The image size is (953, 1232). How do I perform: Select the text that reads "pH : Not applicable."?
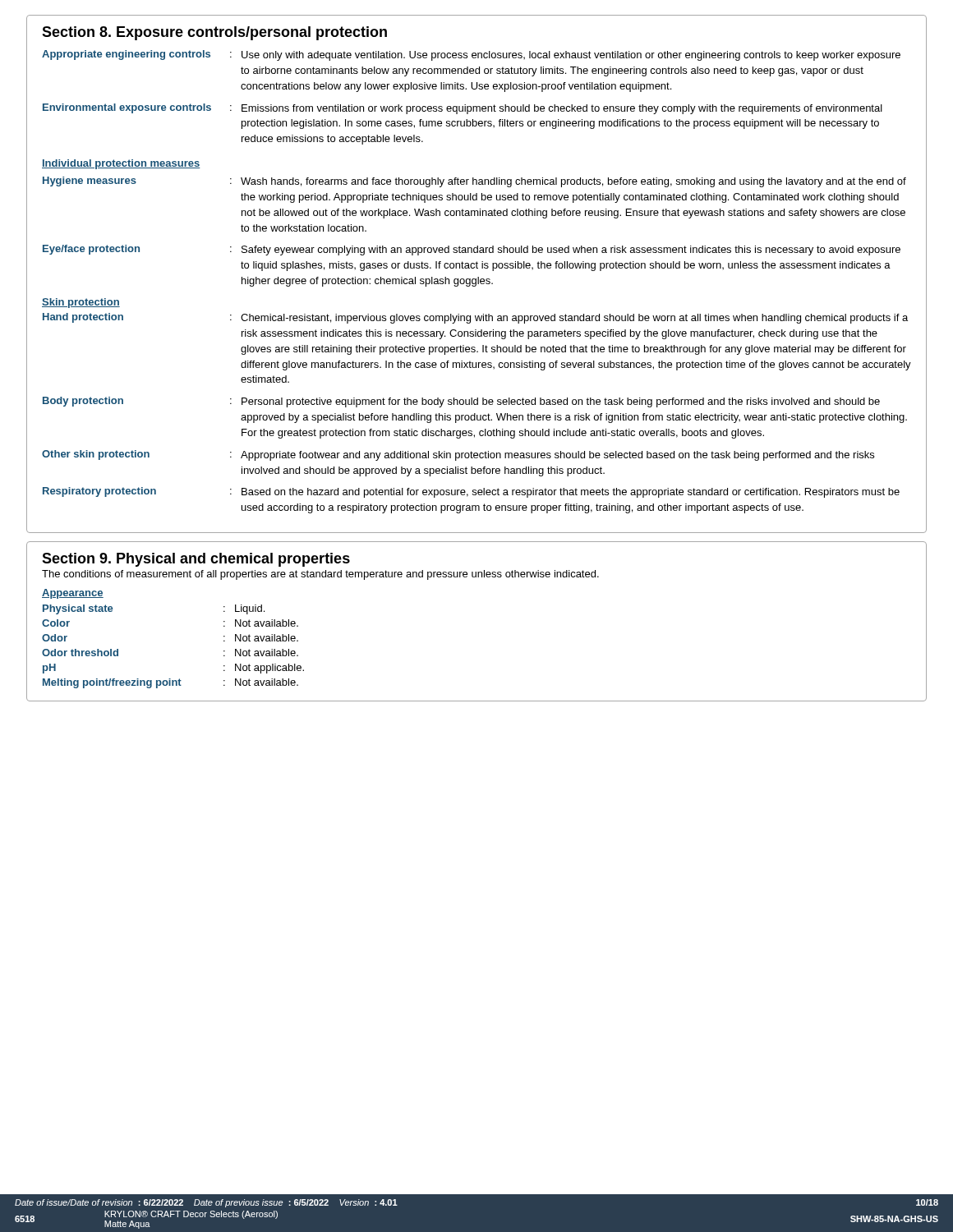pos(173,667)
